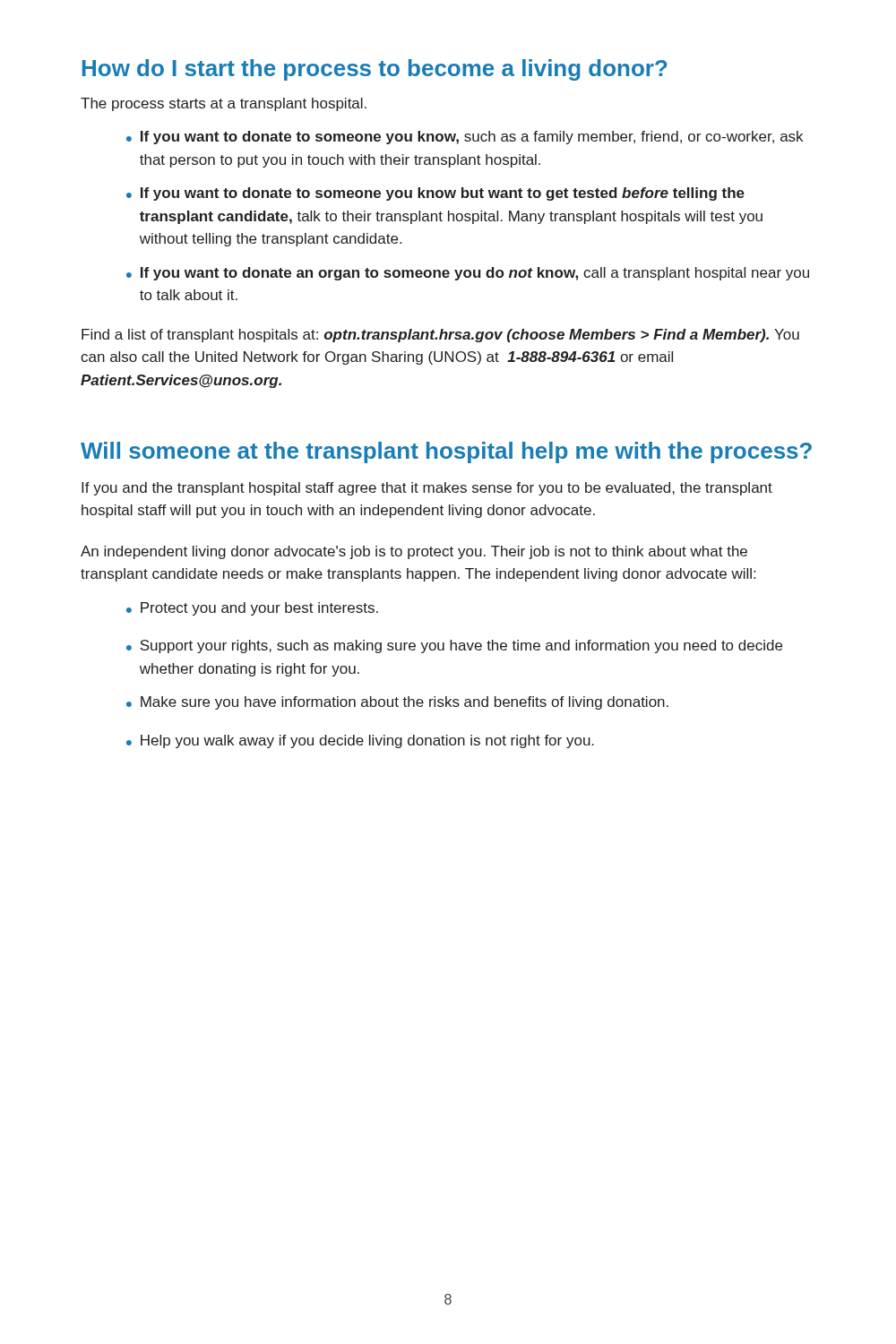Viewport: 896px width, 1344px height.
Task: Find the text block starting "How do I start the process to"
Action: (374, 68)
